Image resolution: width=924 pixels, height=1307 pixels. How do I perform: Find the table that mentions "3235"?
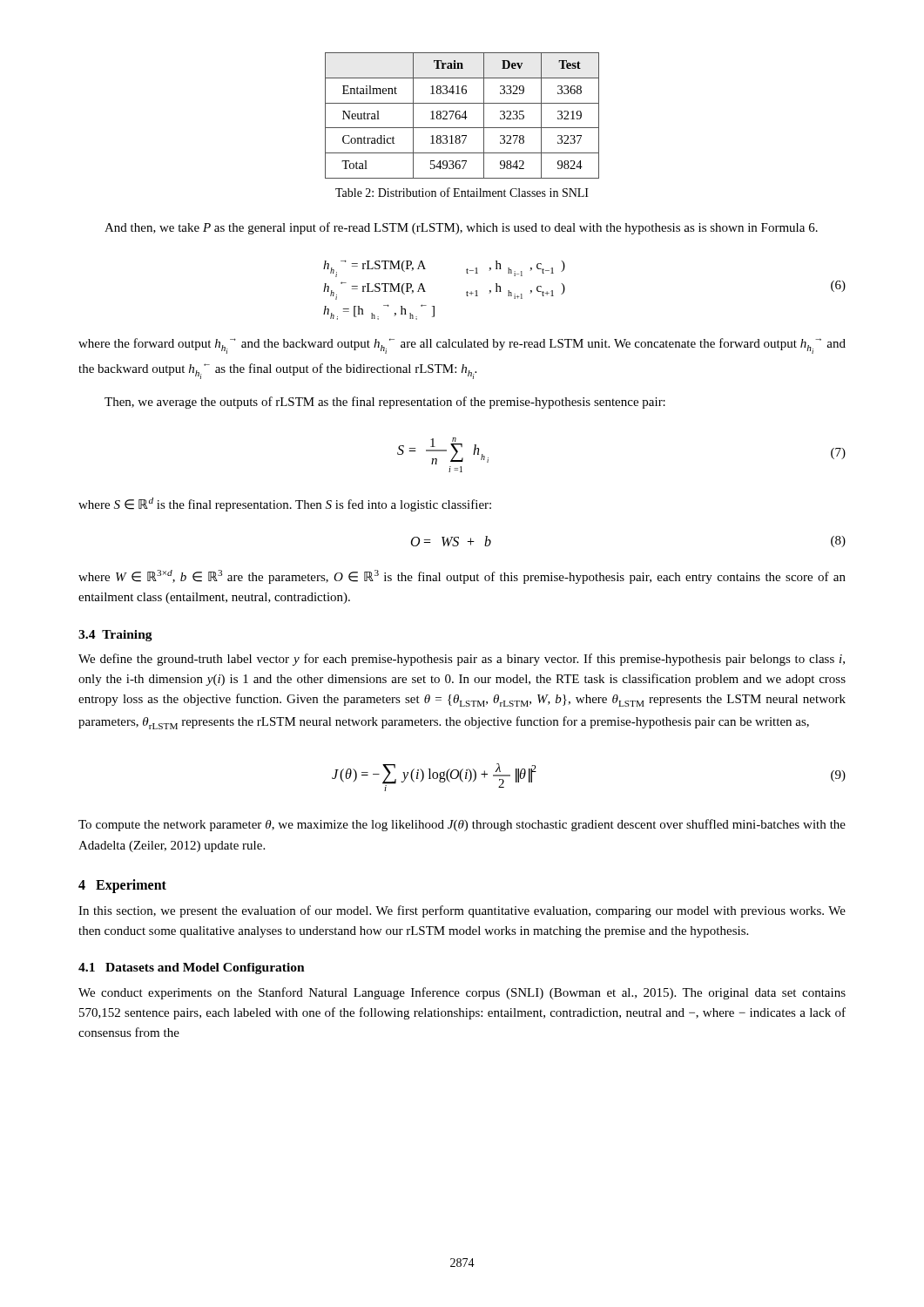pos(462,115)
